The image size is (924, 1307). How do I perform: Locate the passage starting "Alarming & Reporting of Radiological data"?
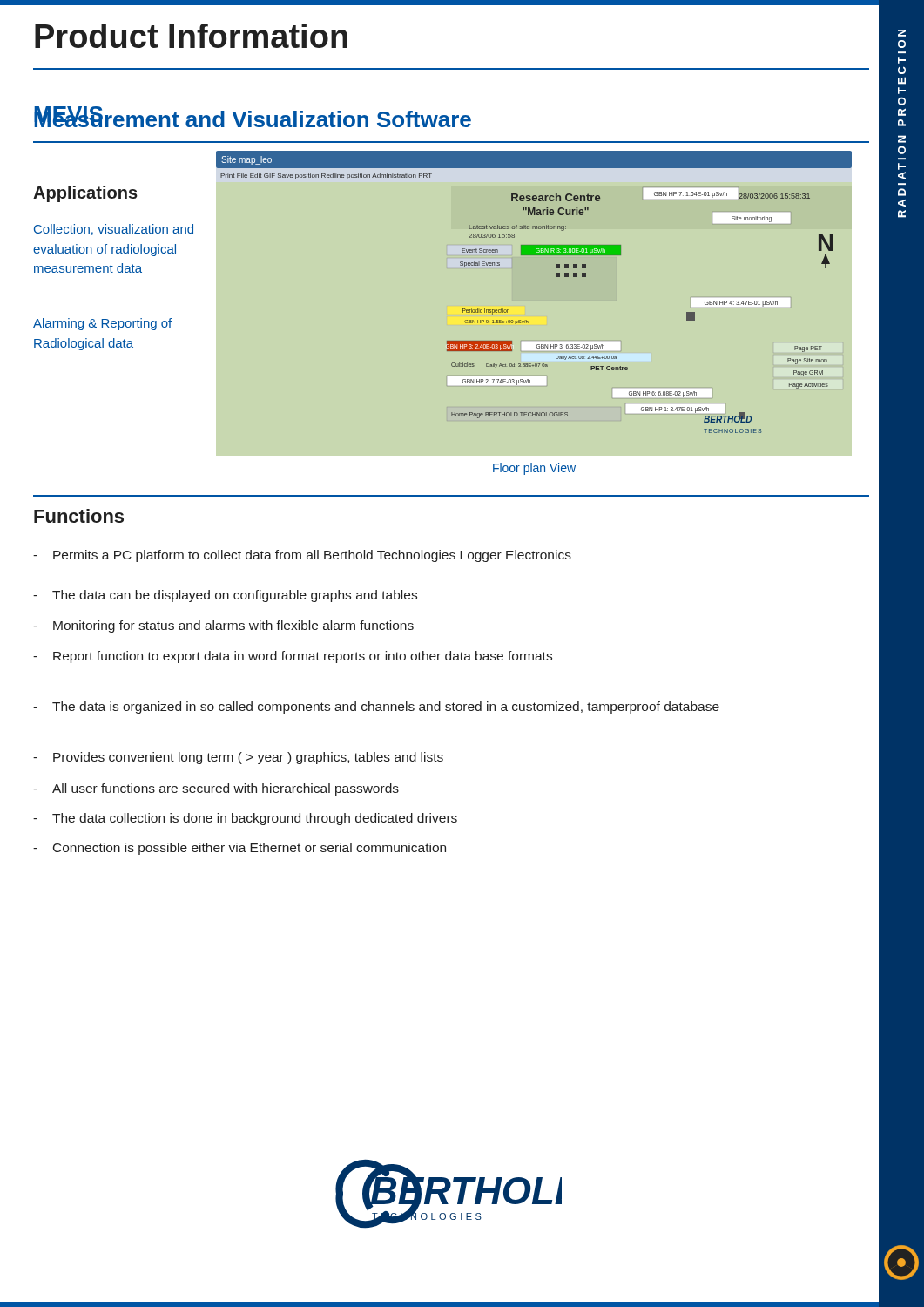click(x=133, y=333)
